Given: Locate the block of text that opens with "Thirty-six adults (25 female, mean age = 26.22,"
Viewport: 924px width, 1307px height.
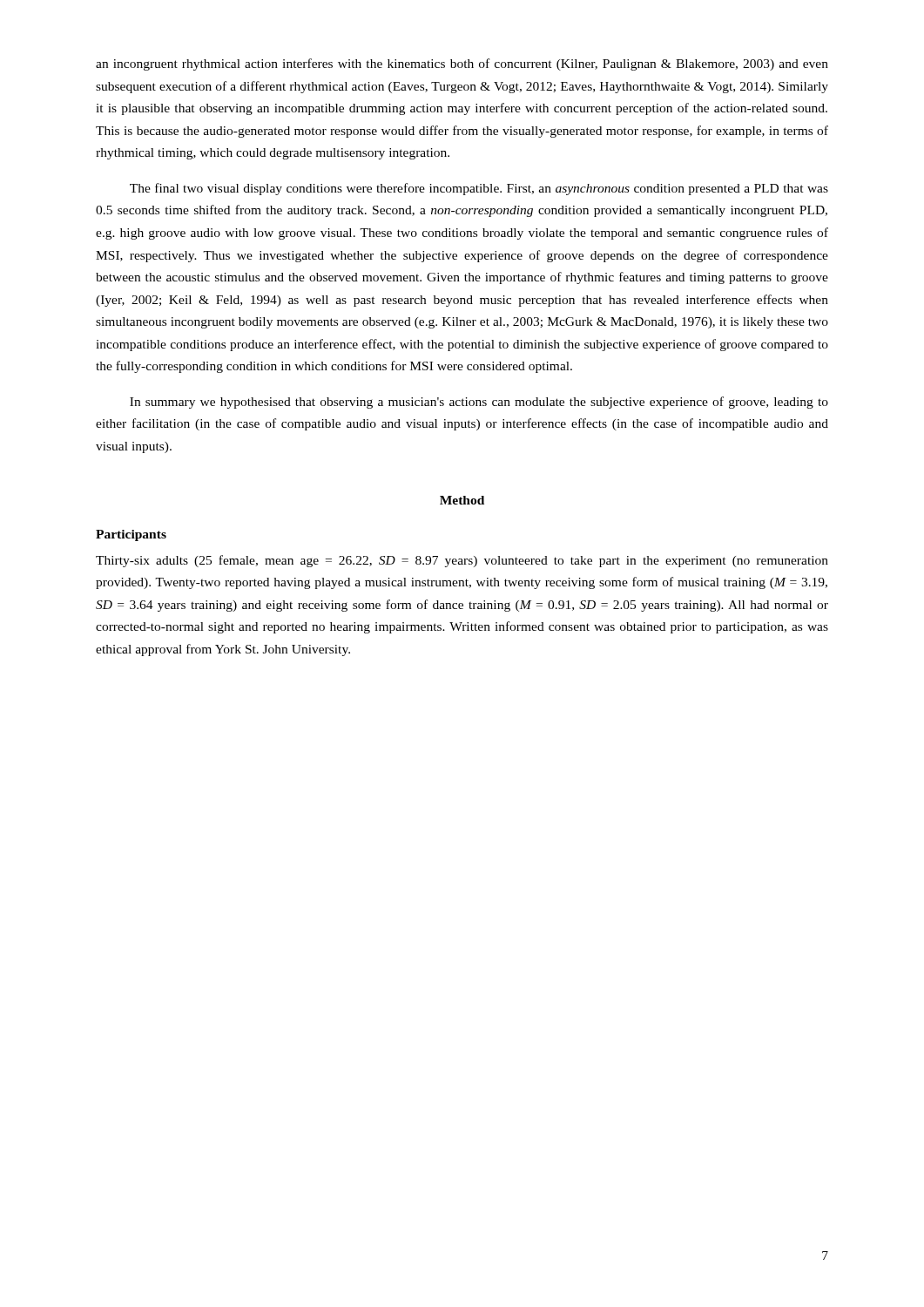Looking at the screenshot, I should tap(462, 604).
